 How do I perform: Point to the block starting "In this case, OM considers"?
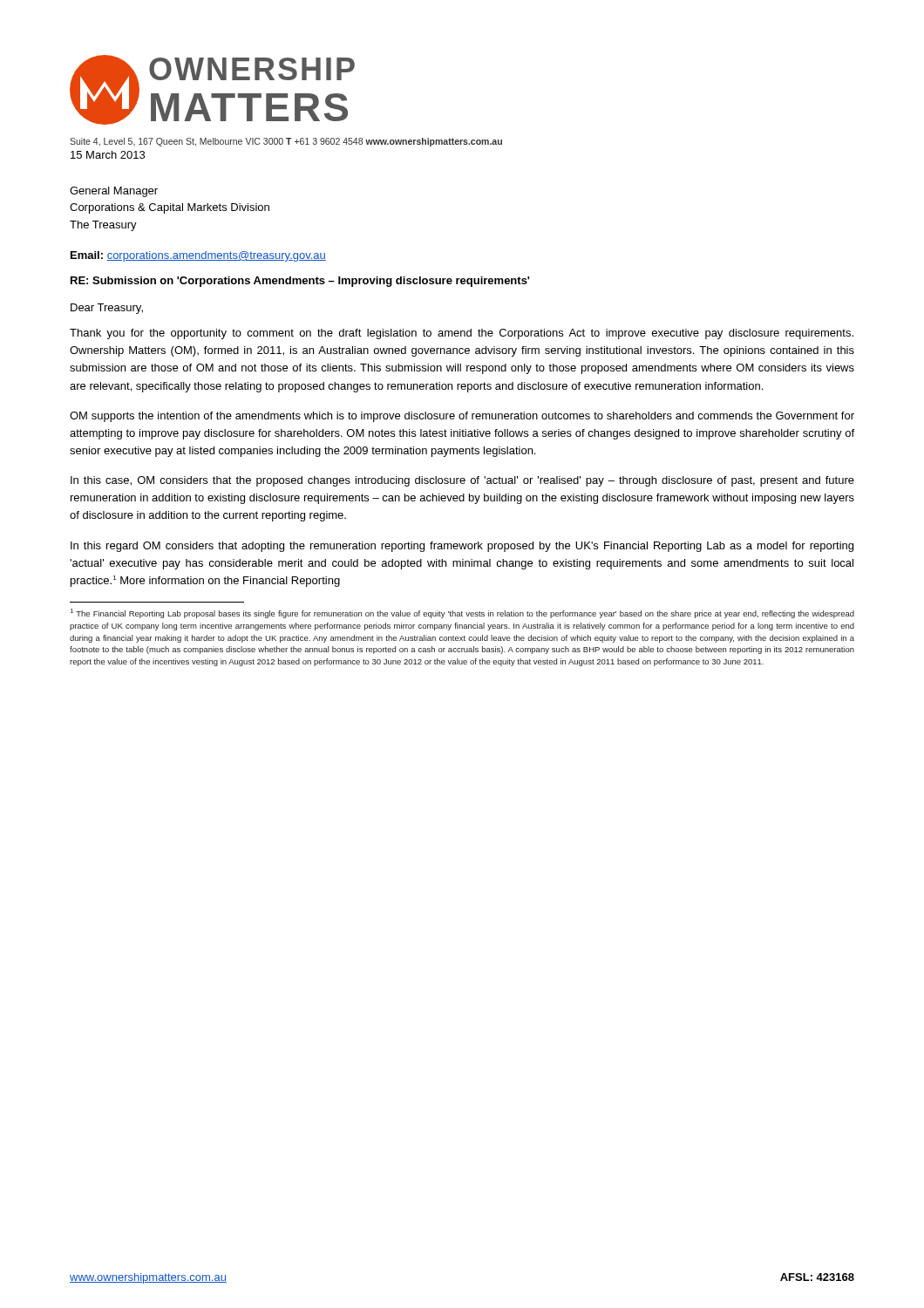(462, 498)
